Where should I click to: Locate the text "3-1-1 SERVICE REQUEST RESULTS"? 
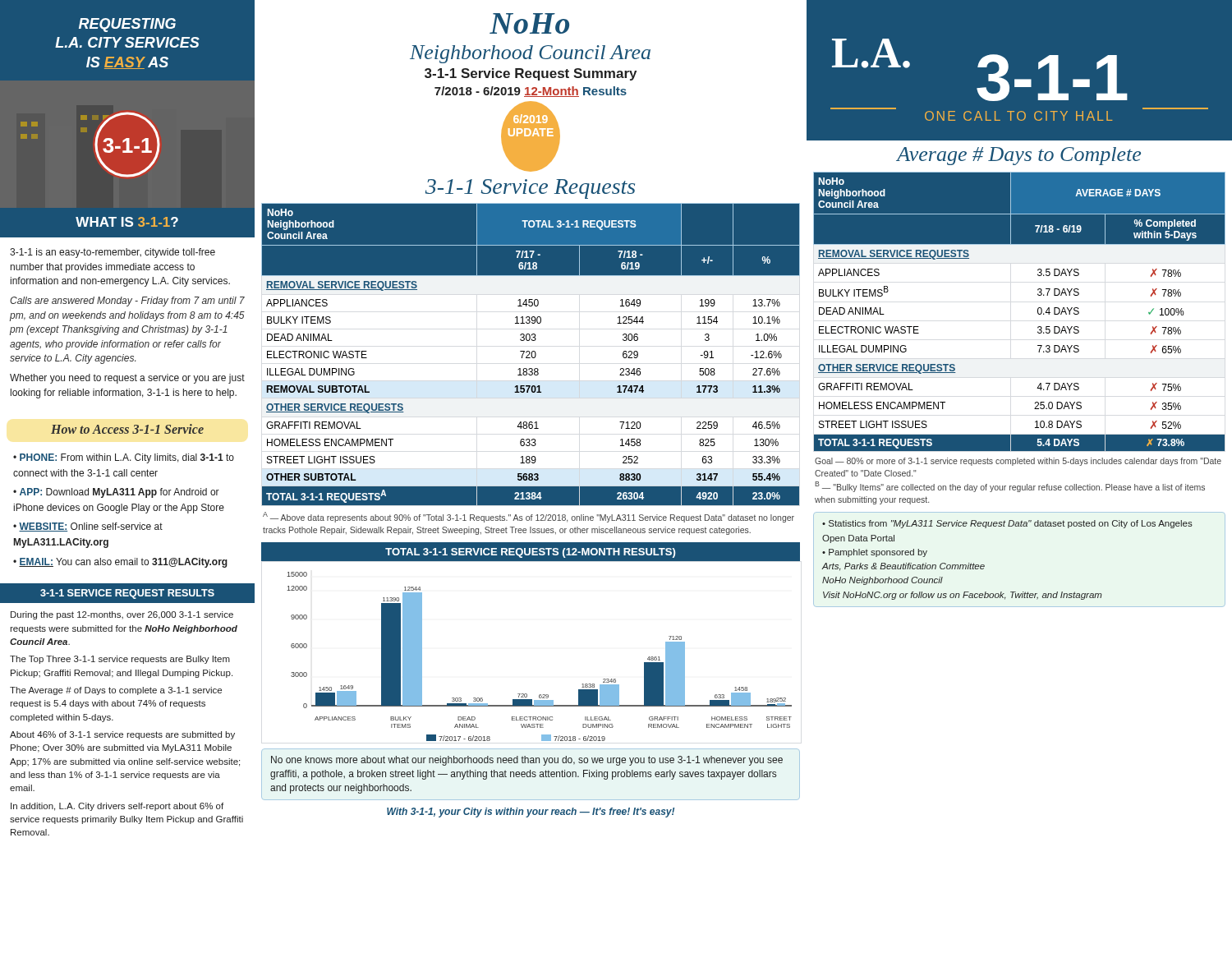(x=127, y=593)
